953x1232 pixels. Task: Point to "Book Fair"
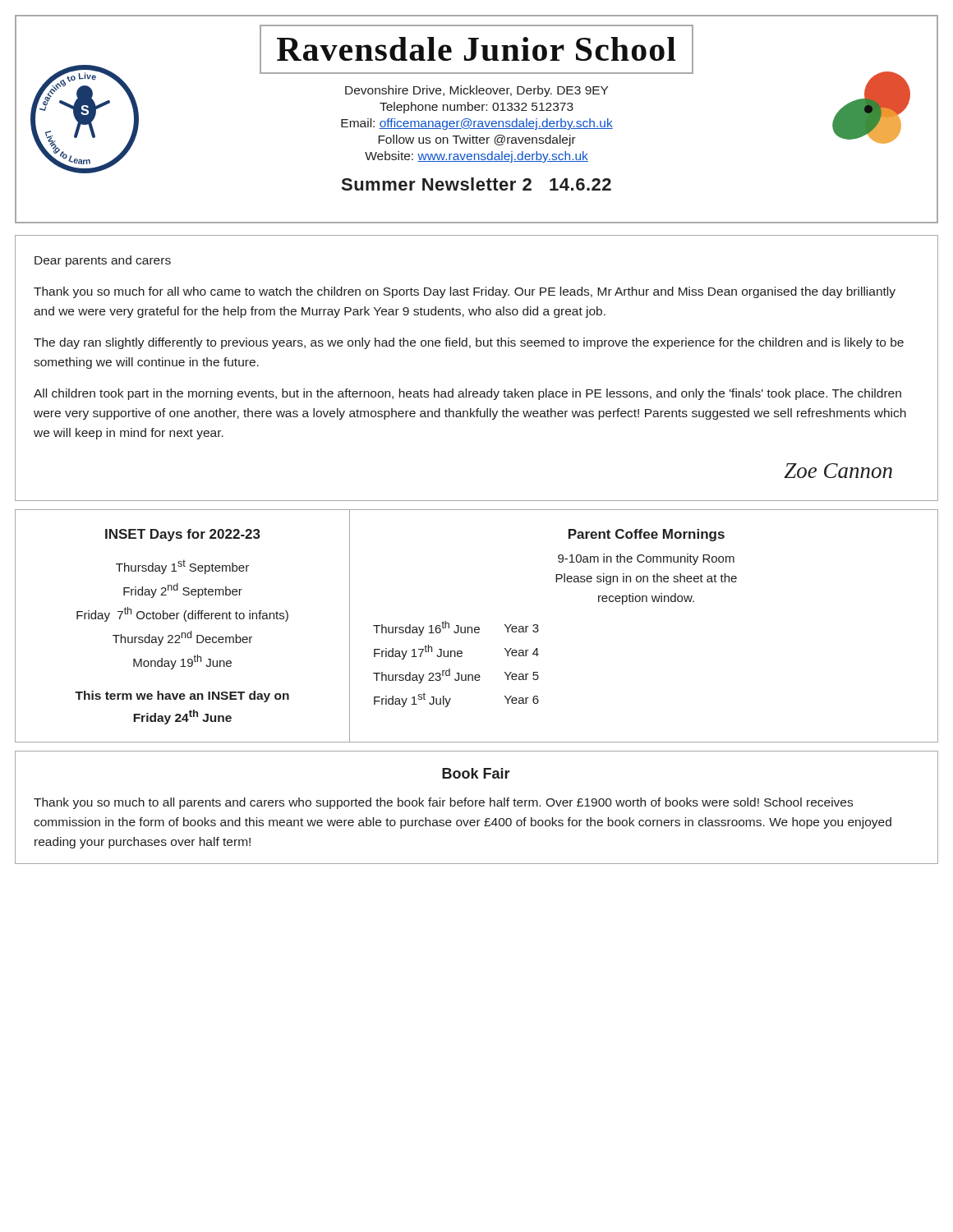click(x=476, y=774)
